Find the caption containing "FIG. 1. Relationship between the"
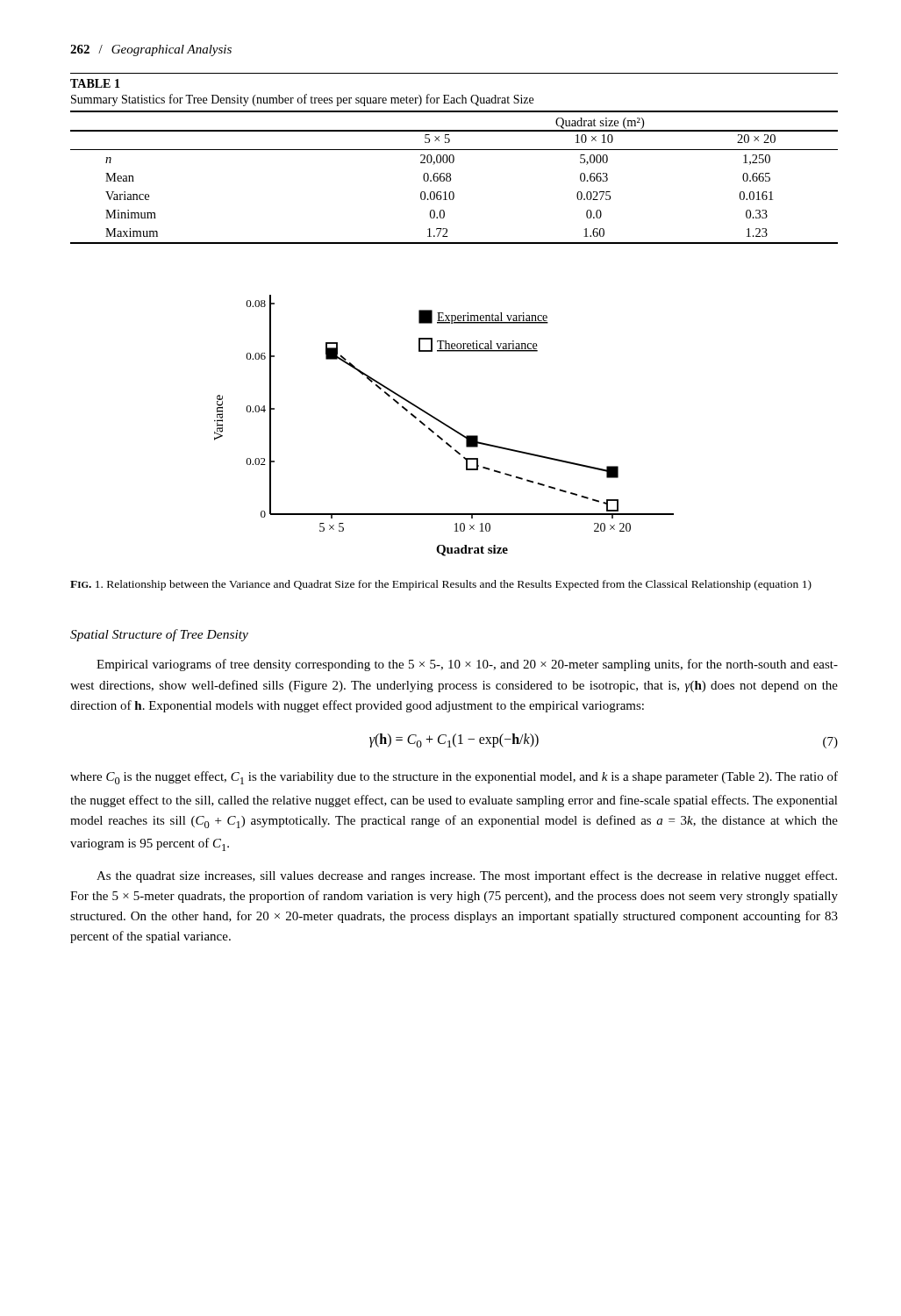The width and height of the screenshot is (901, 1316). click(x=441, y=584)
